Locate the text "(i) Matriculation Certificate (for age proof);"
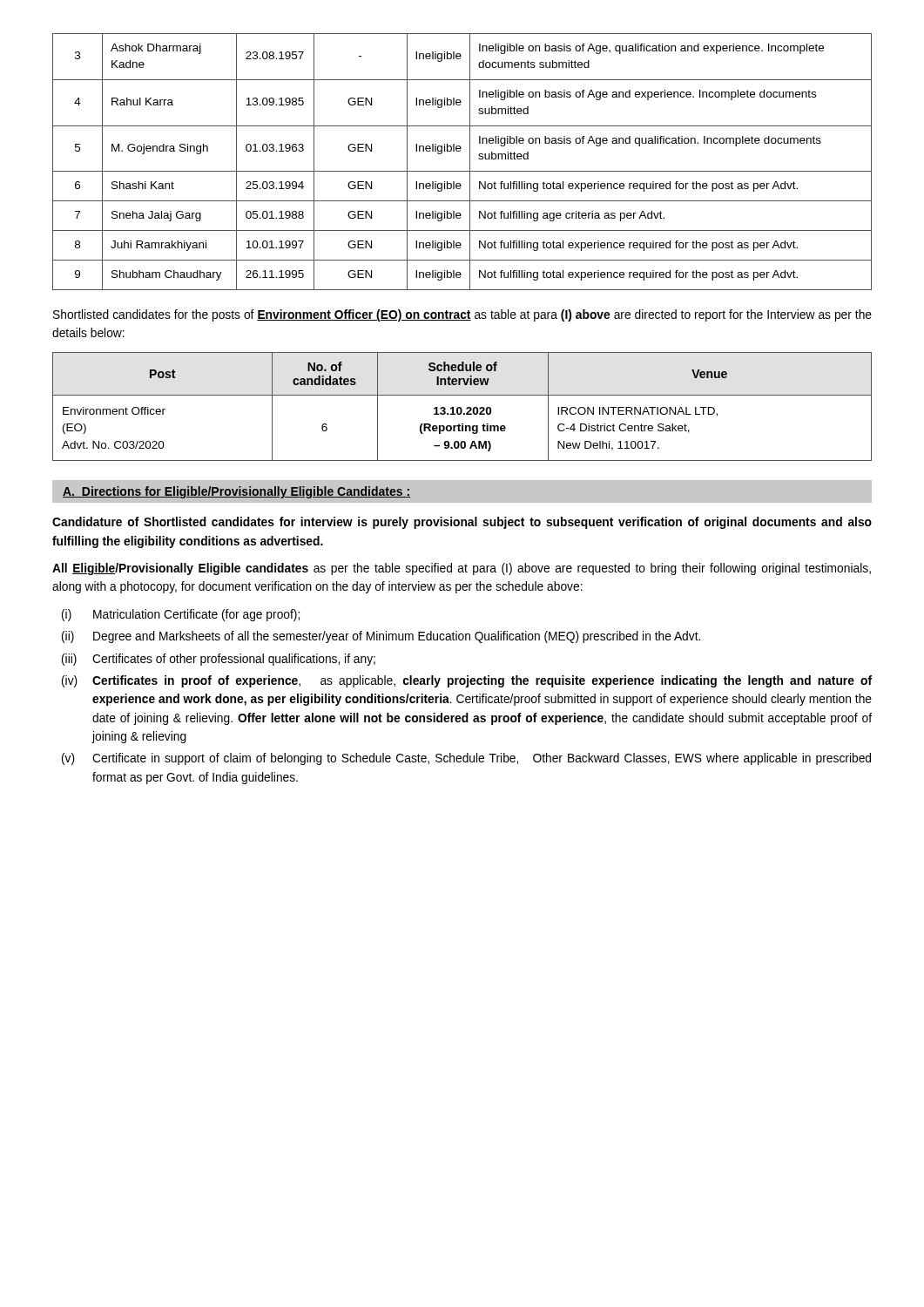Image resolution: width=924 pixels, height=1307 pixels. tap(181, 615)
